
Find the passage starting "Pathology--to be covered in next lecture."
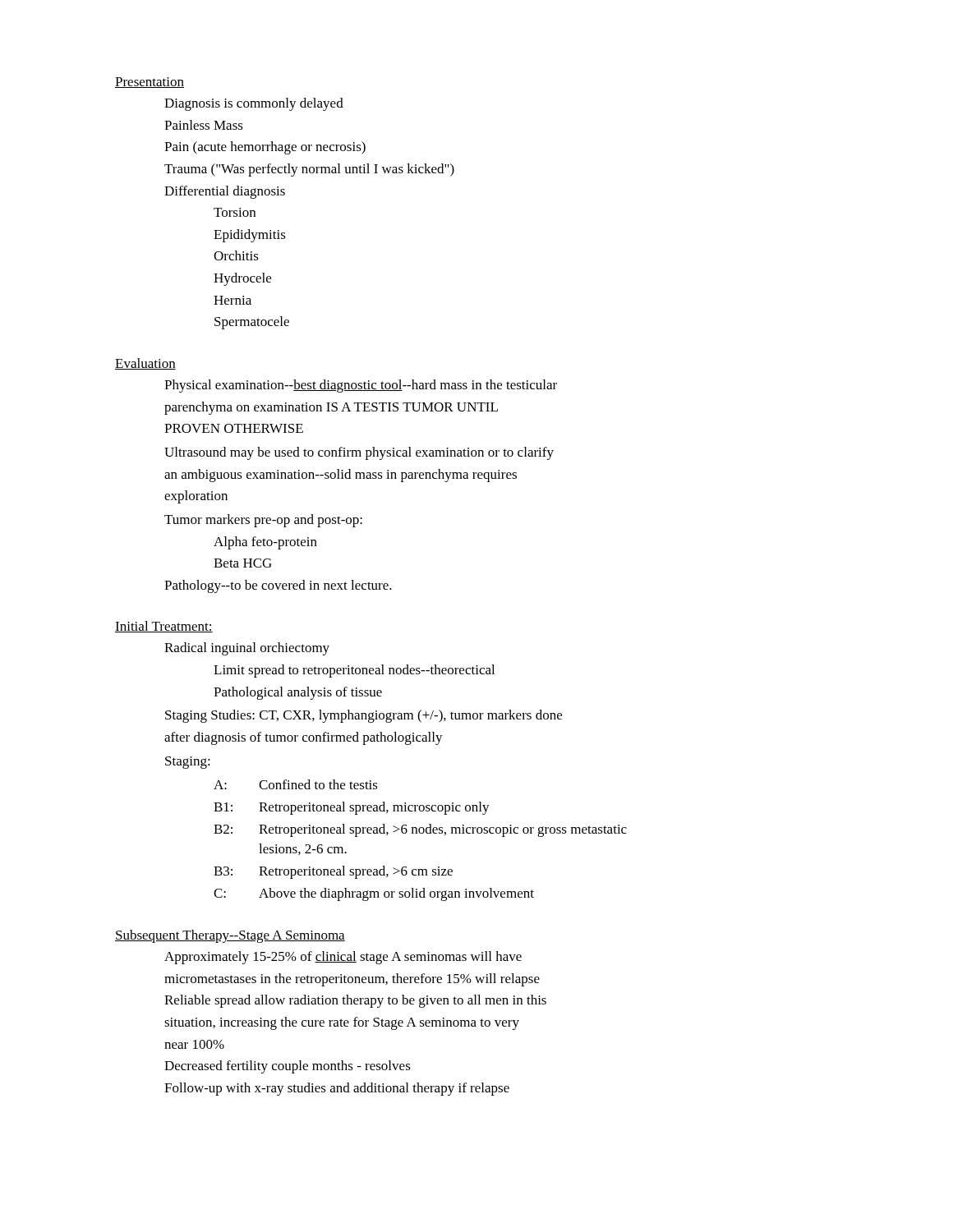[278, 586]
